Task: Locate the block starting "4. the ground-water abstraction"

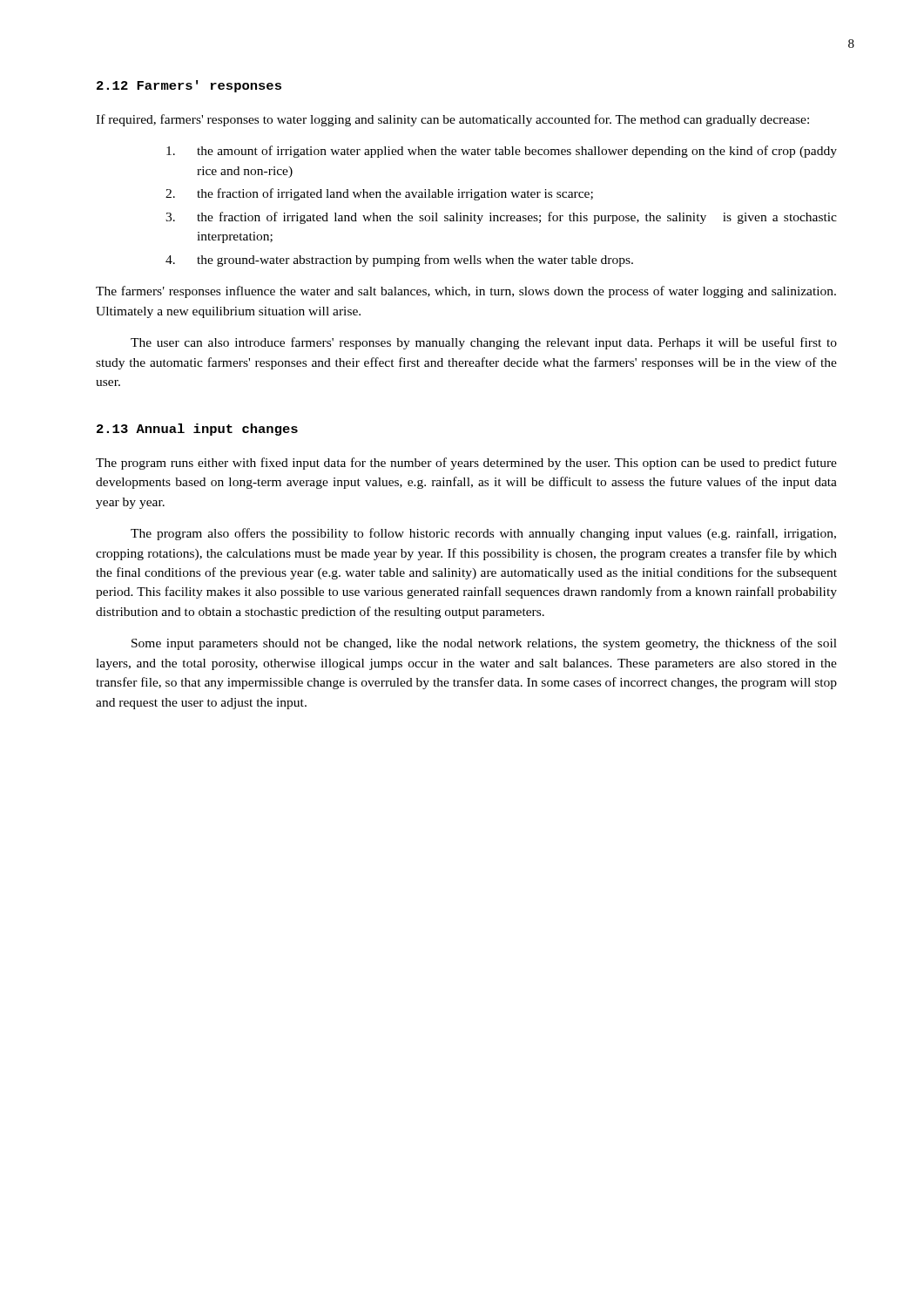Action: pyautogui.click(x=501, y=260)
